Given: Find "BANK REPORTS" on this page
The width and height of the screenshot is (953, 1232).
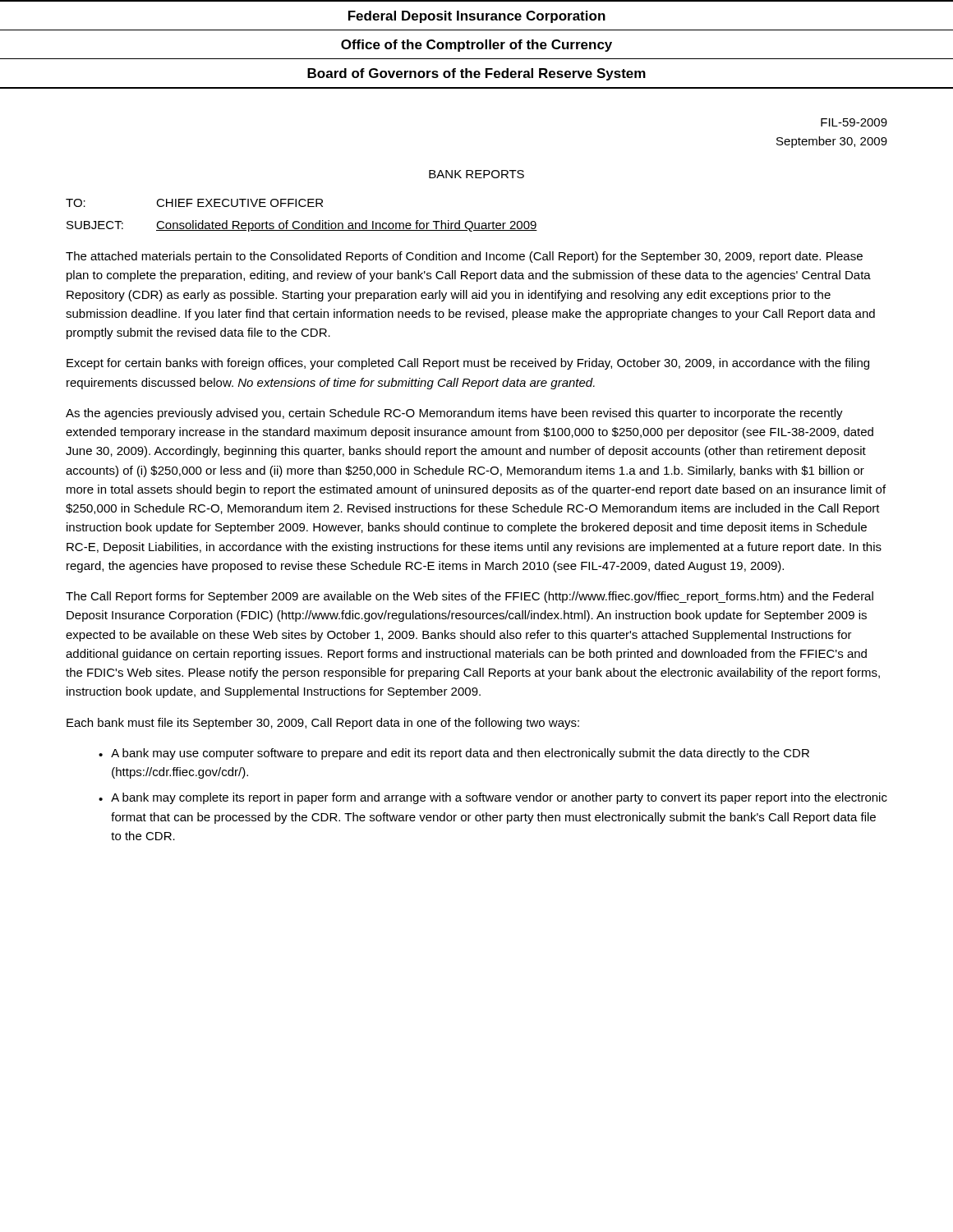Looking at the screenshot, I should [x=476, y=174].
